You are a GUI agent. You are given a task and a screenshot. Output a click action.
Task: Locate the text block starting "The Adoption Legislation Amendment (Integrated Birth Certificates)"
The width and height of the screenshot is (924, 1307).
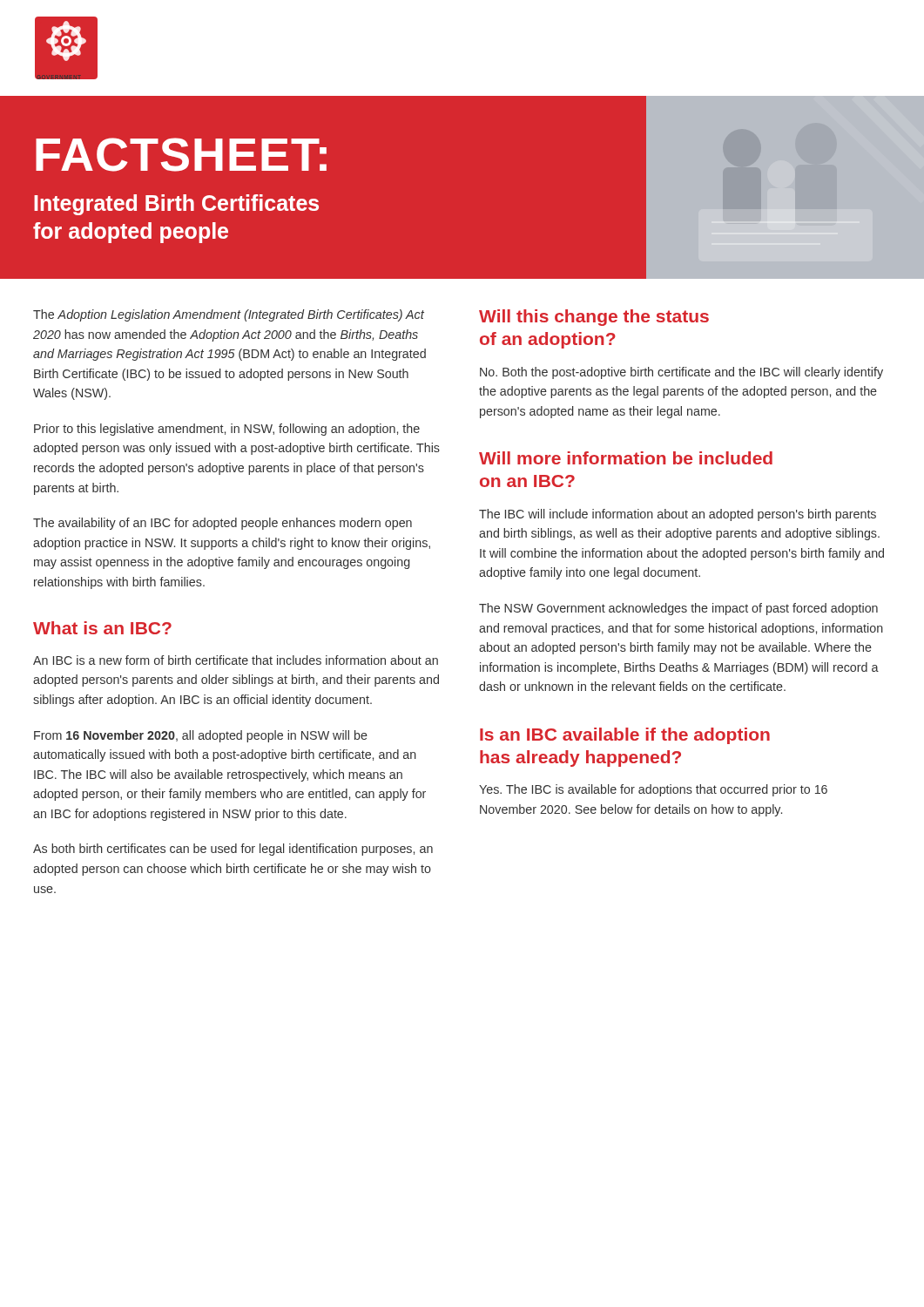pos(230,354)
